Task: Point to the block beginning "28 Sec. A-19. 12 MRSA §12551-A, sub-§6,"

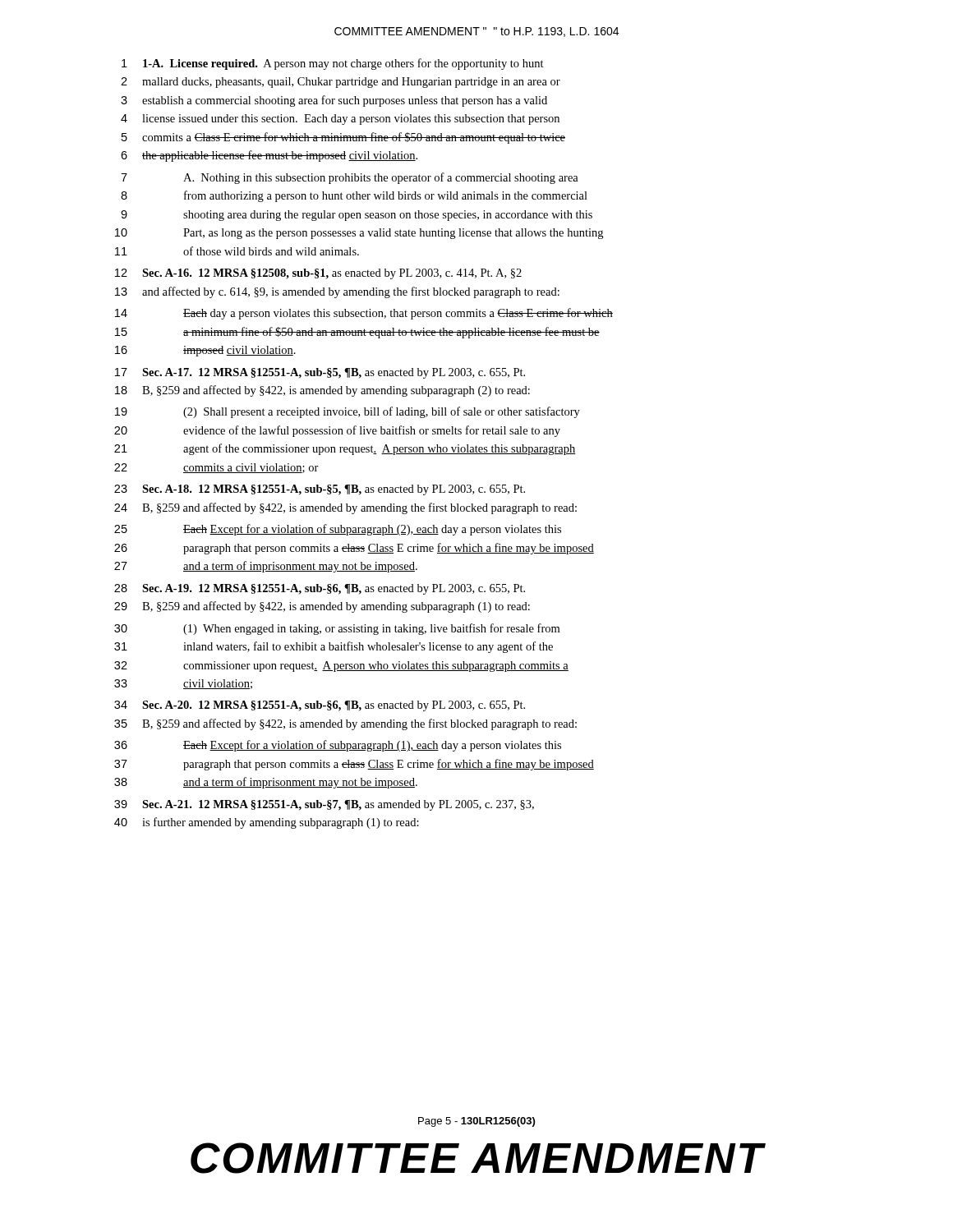Action: pos(485,597)
